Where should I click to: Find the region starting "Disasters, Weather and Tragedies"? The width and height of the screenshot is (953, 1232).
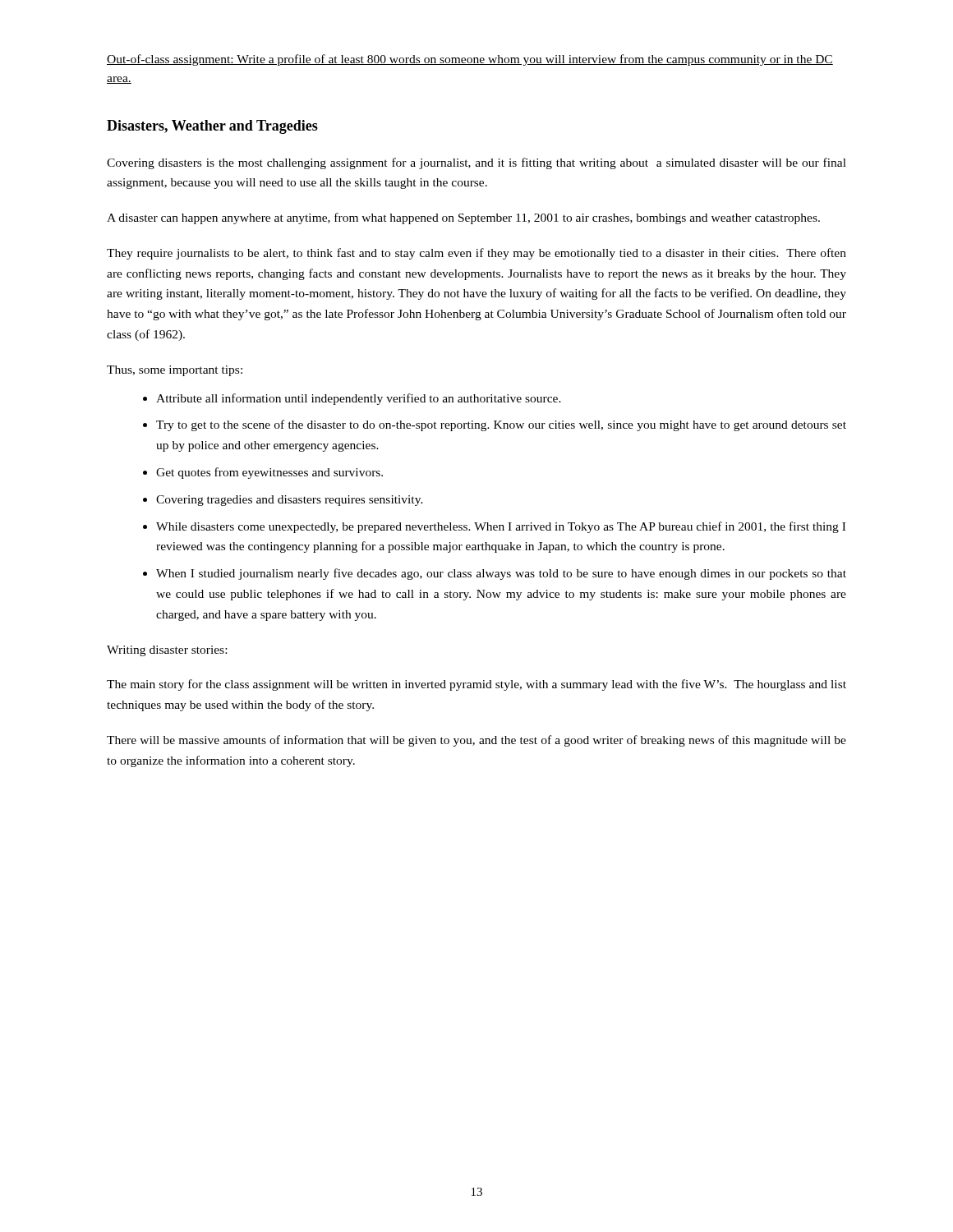pos(212,125)
